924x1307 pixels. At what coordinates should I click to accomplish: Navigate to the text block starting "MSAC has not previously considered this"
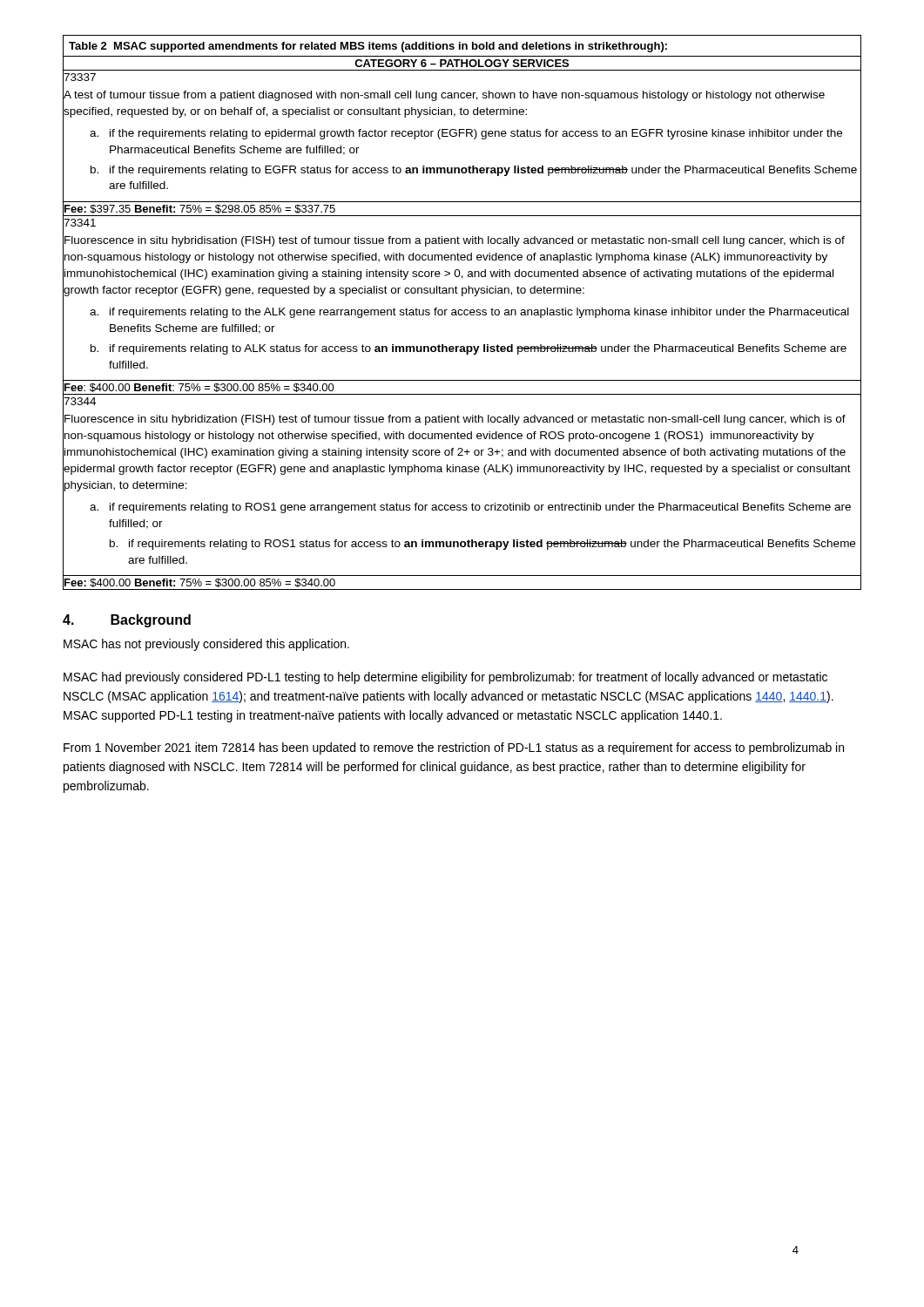click(206, 644)
